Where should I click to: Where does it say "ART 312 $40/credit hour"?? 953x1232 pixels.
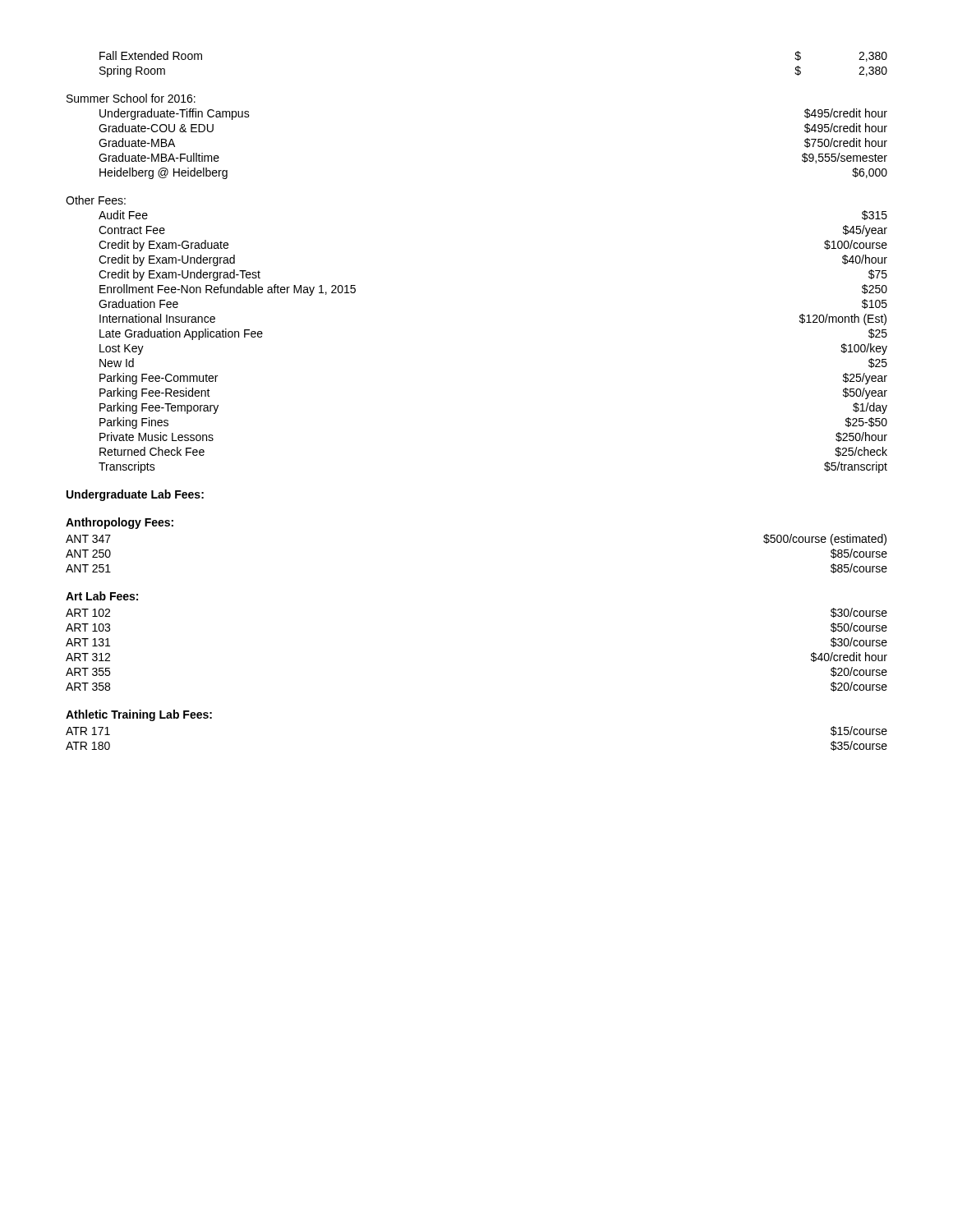pyautogui.click(x=81, y=656)
